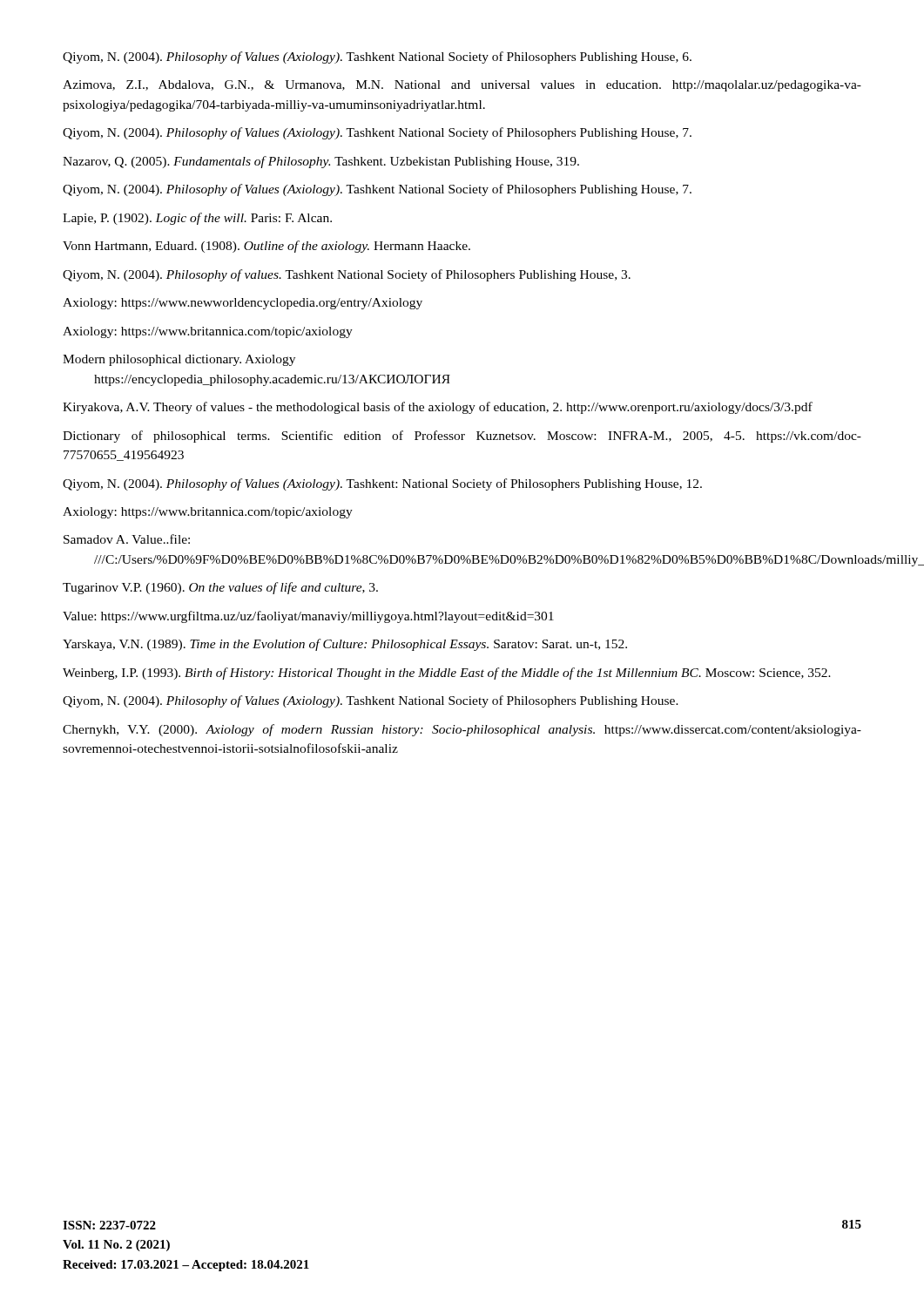The height and width of the screenshot is (1307, 924).
Task: Locate the list item with the text "Weinberg, I.P. (1993). Birth of"
Action: pos(447,672)
